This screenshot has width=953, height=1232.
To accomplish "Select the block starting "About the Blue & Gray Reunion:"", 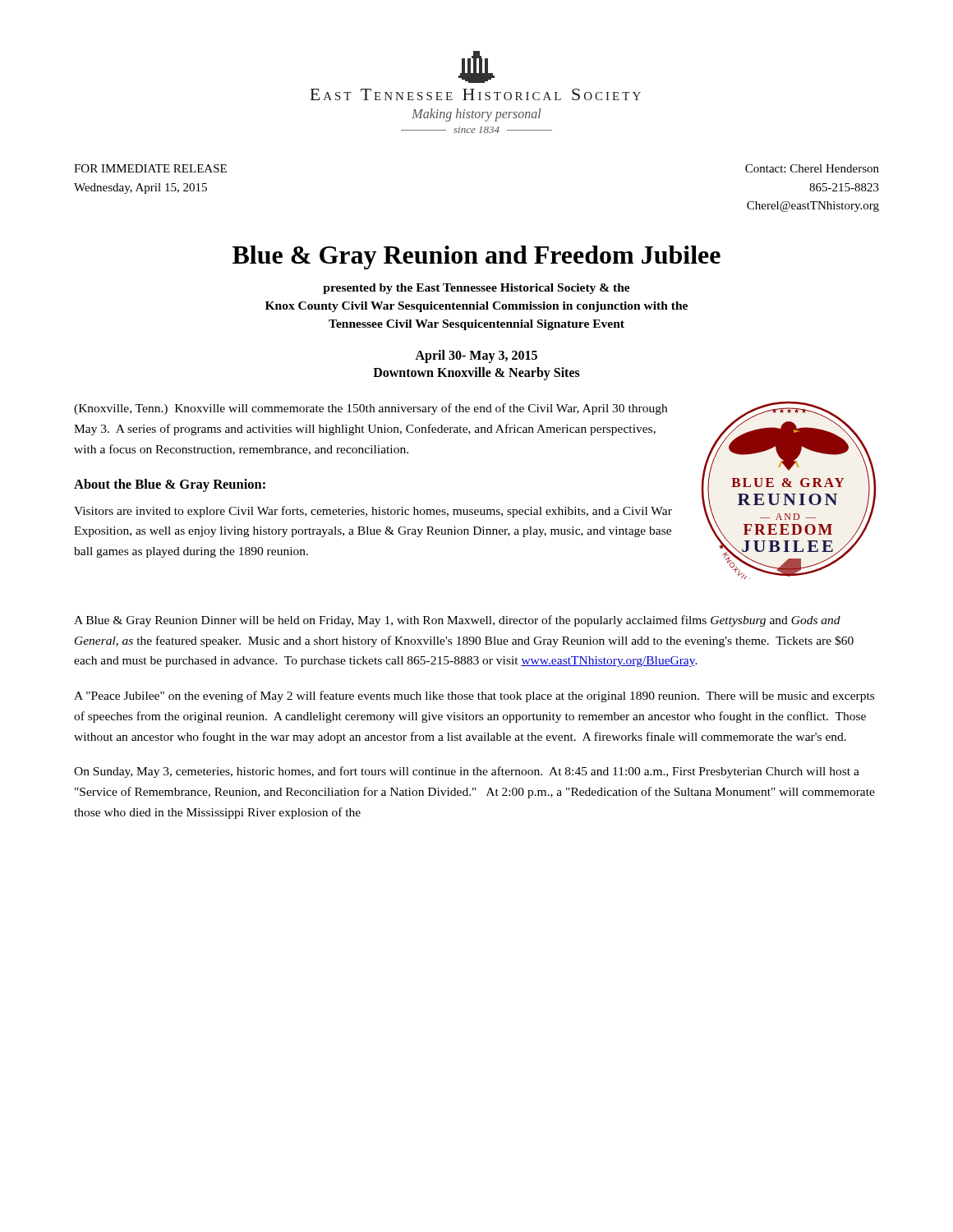I will point(170,484).
